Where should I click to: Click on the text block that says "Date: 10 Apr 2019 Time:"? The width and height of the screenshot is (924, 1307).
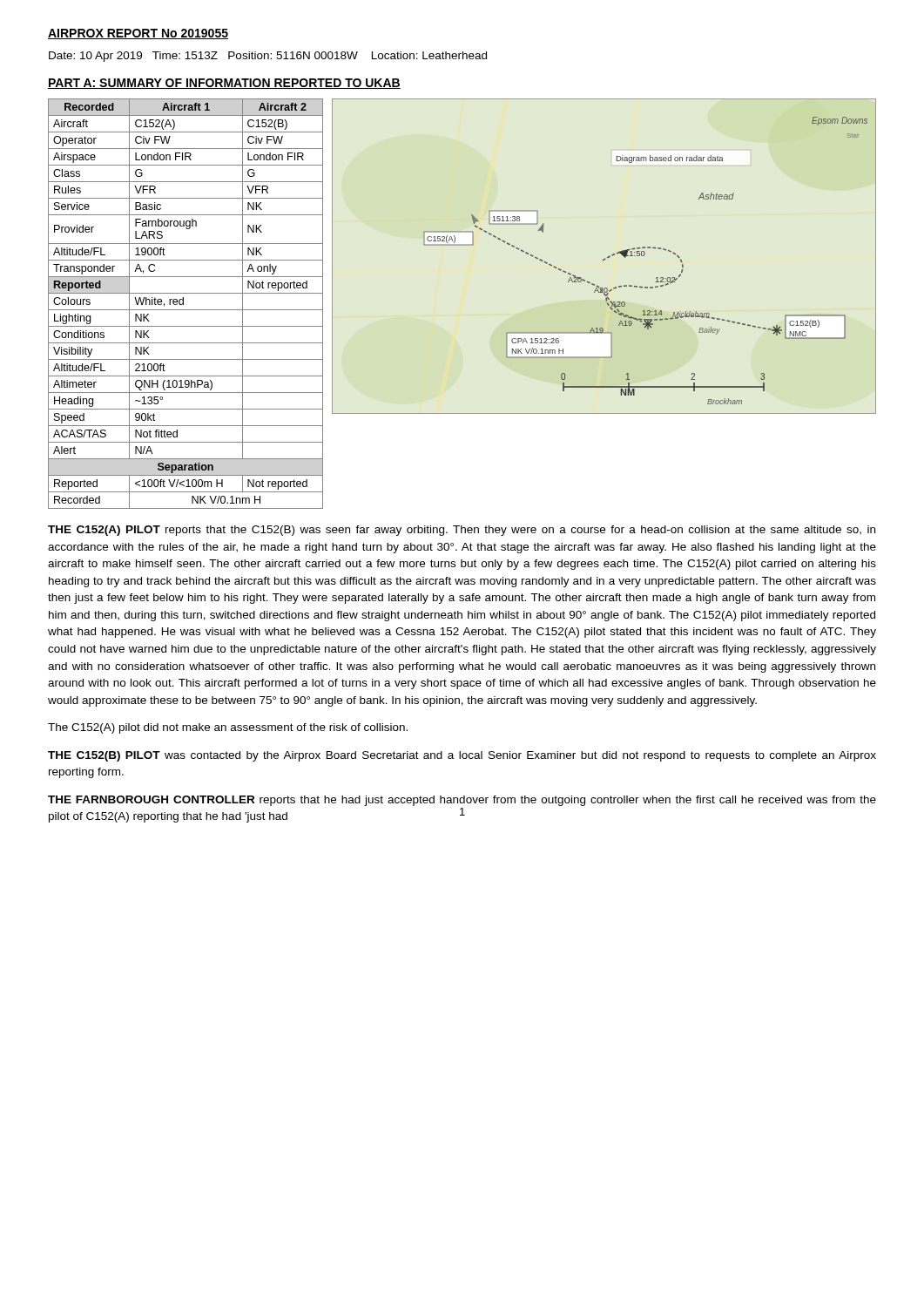pos(268,55)
